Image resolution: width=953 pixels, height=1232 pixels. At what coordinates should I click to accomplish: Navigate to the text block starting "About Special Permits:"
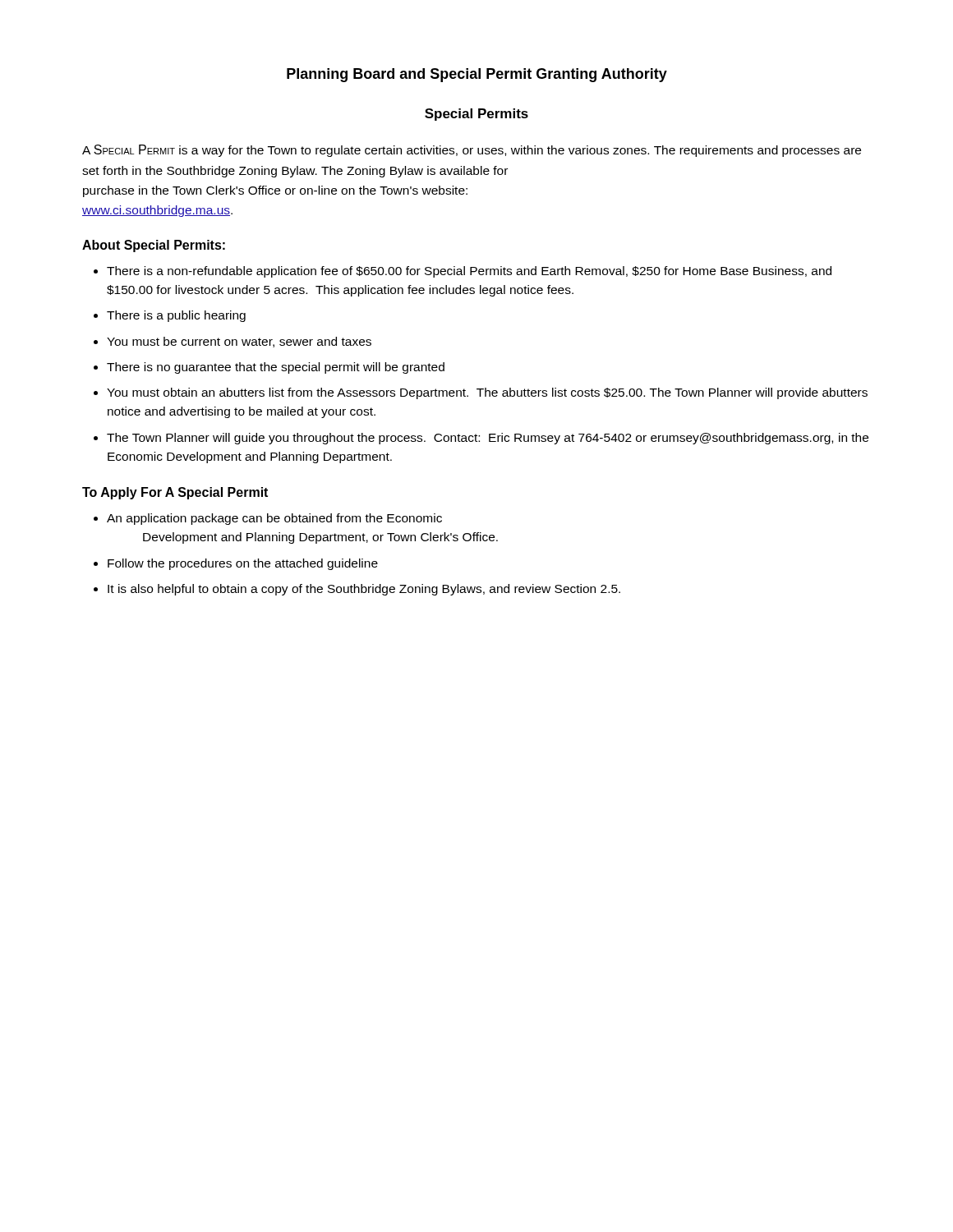(154, 245)
